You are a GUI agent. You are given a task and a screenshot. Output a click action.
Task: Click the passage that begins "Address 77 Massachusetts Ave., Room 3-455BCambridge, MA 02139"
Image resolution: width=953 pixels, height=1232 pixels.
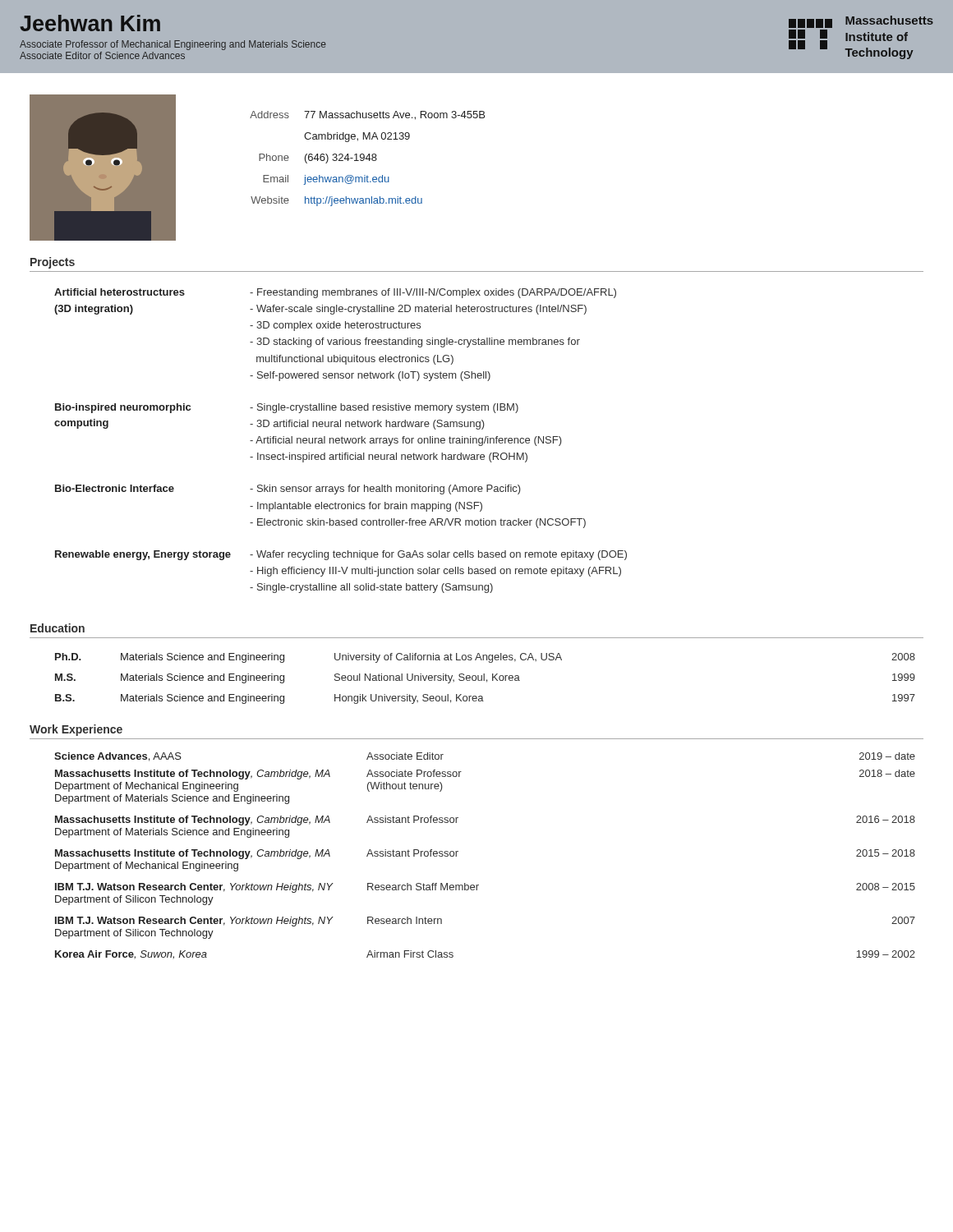(x=359, y=158)
